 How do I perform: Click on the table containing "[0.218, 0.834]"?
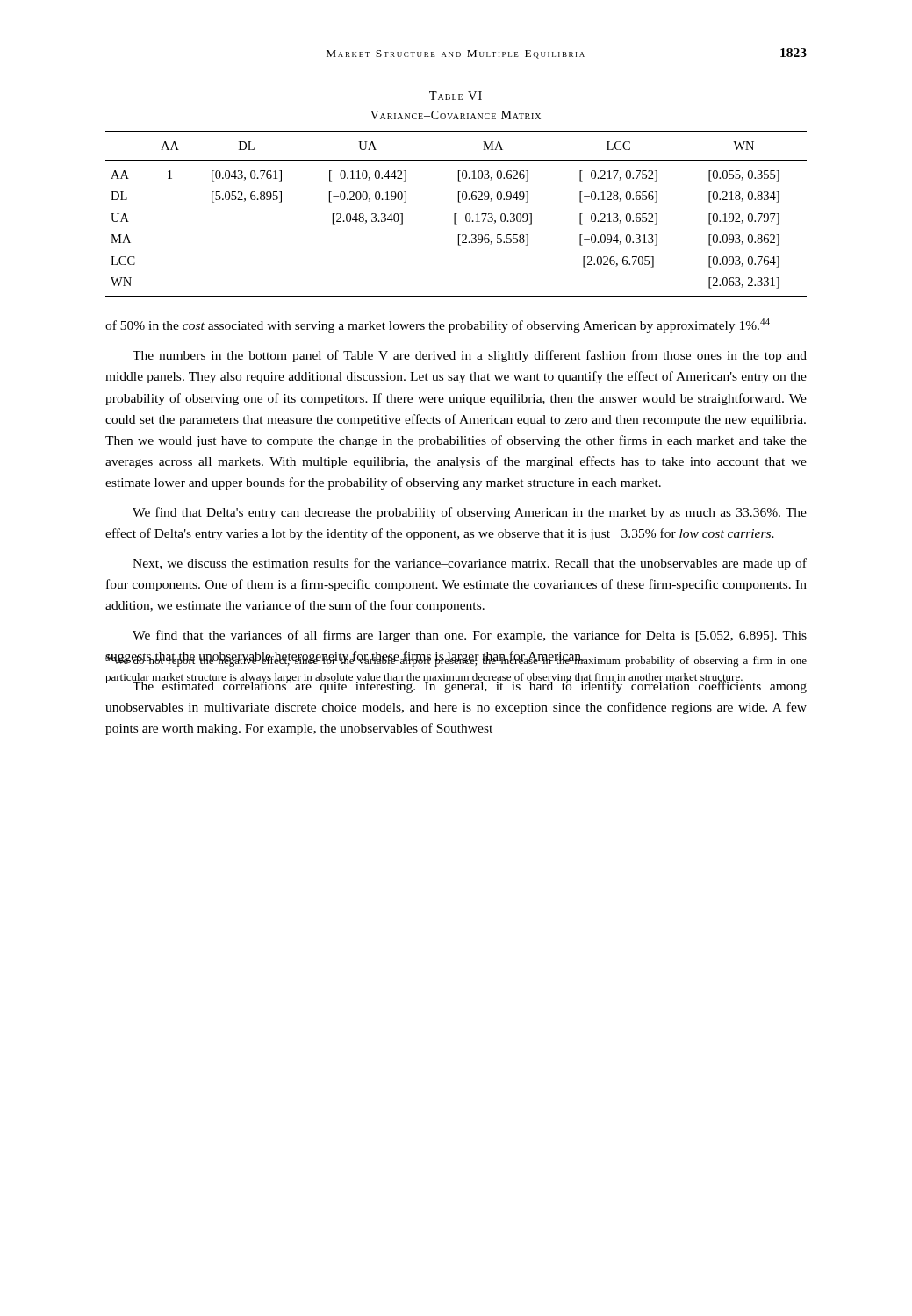click(456, 214)
